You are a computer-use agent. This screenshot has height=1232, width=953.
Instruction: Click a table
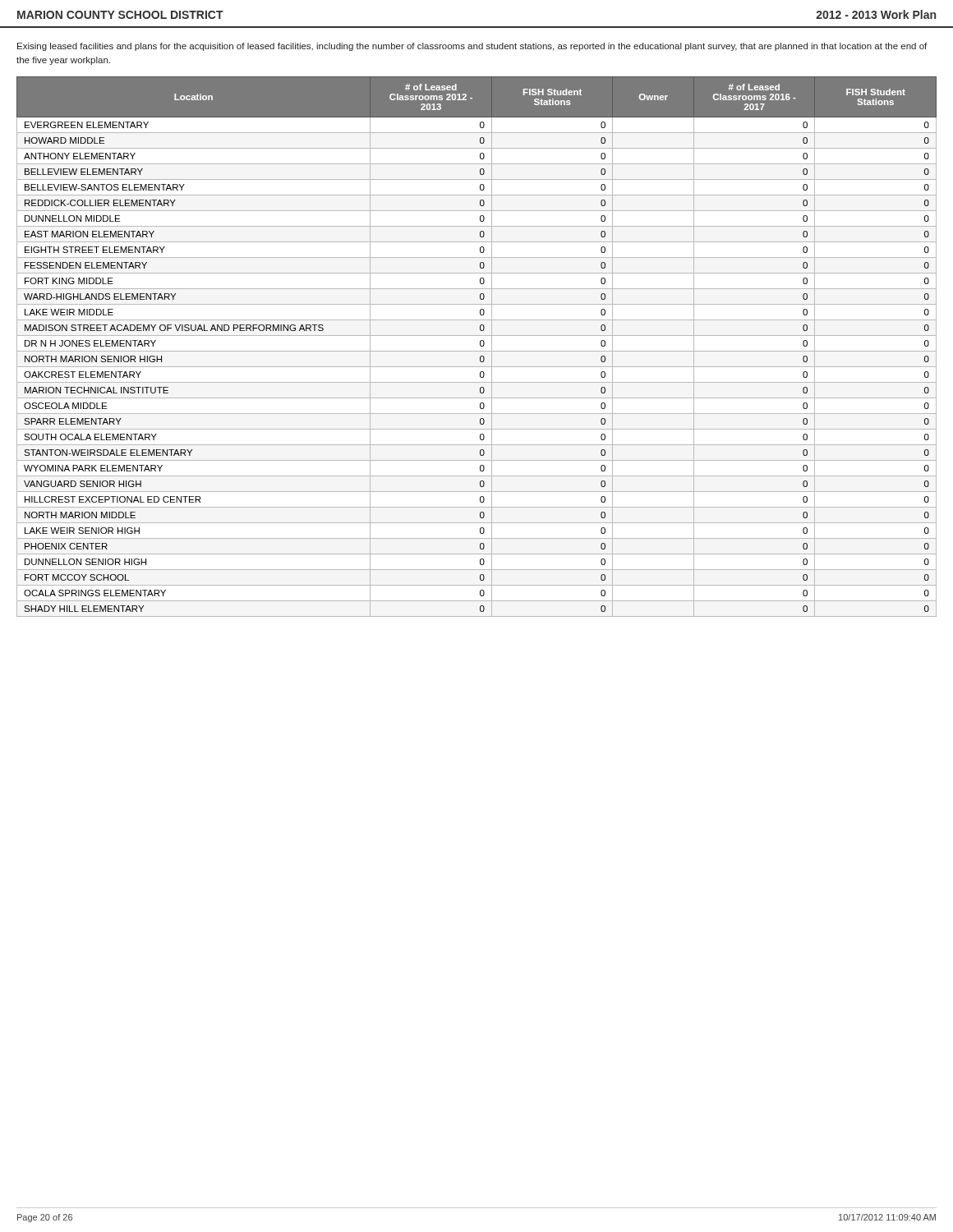[x=476, y=346]
